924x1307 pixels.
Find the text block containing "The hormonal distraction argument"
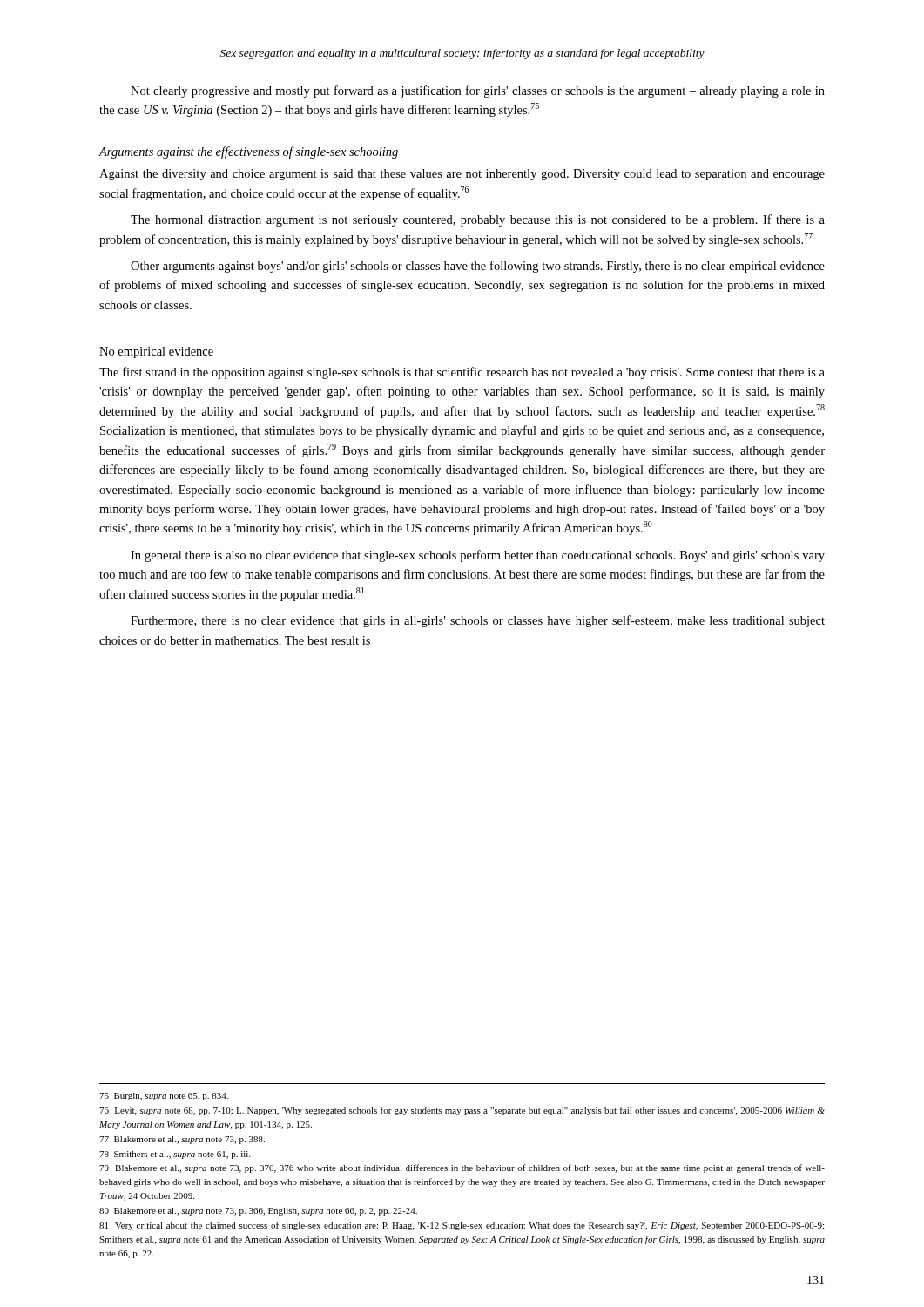[462, 230]
